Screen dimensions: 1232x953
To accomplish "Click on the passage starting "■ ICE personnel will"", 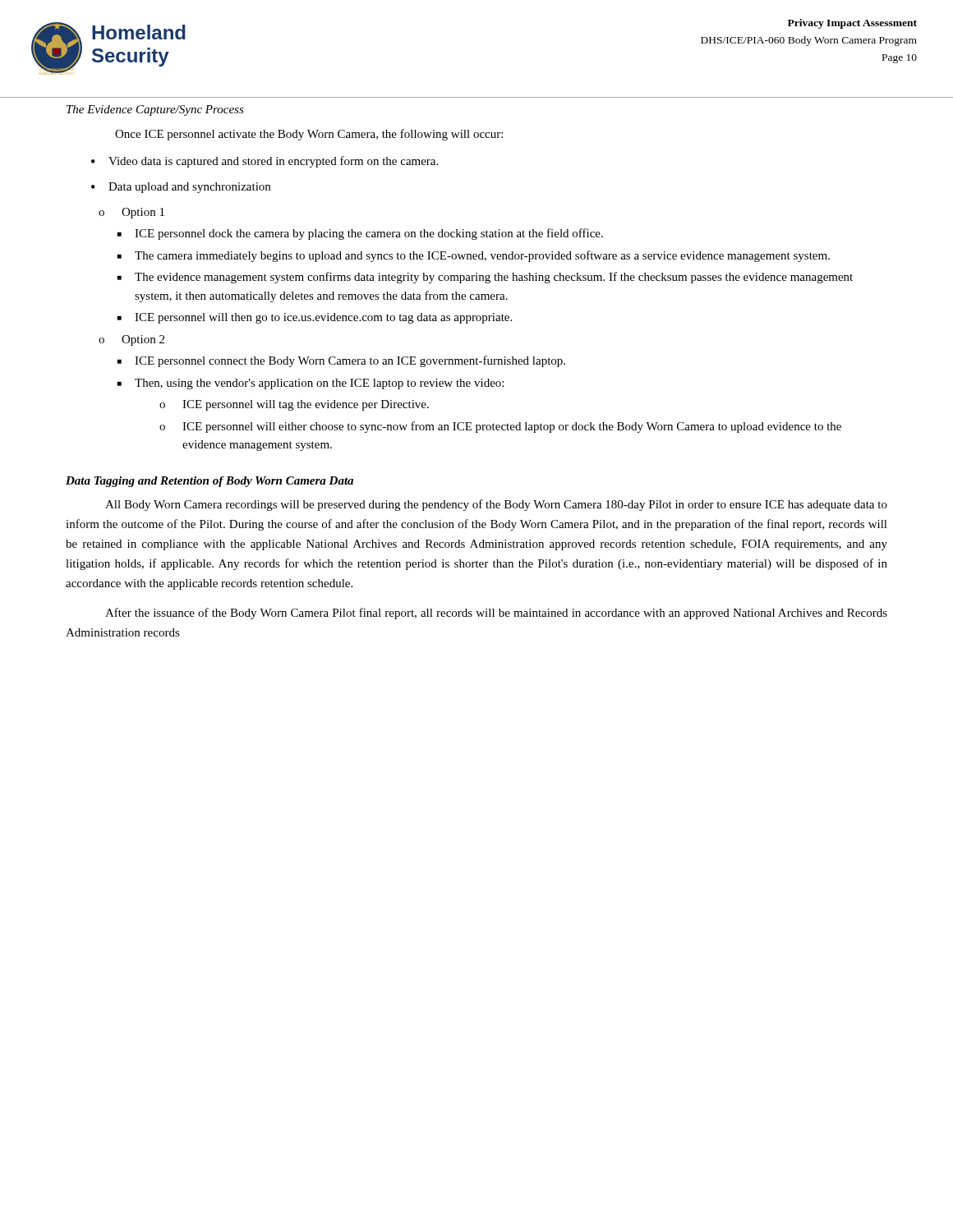I will pyautogui.click(x=502, y=317).
